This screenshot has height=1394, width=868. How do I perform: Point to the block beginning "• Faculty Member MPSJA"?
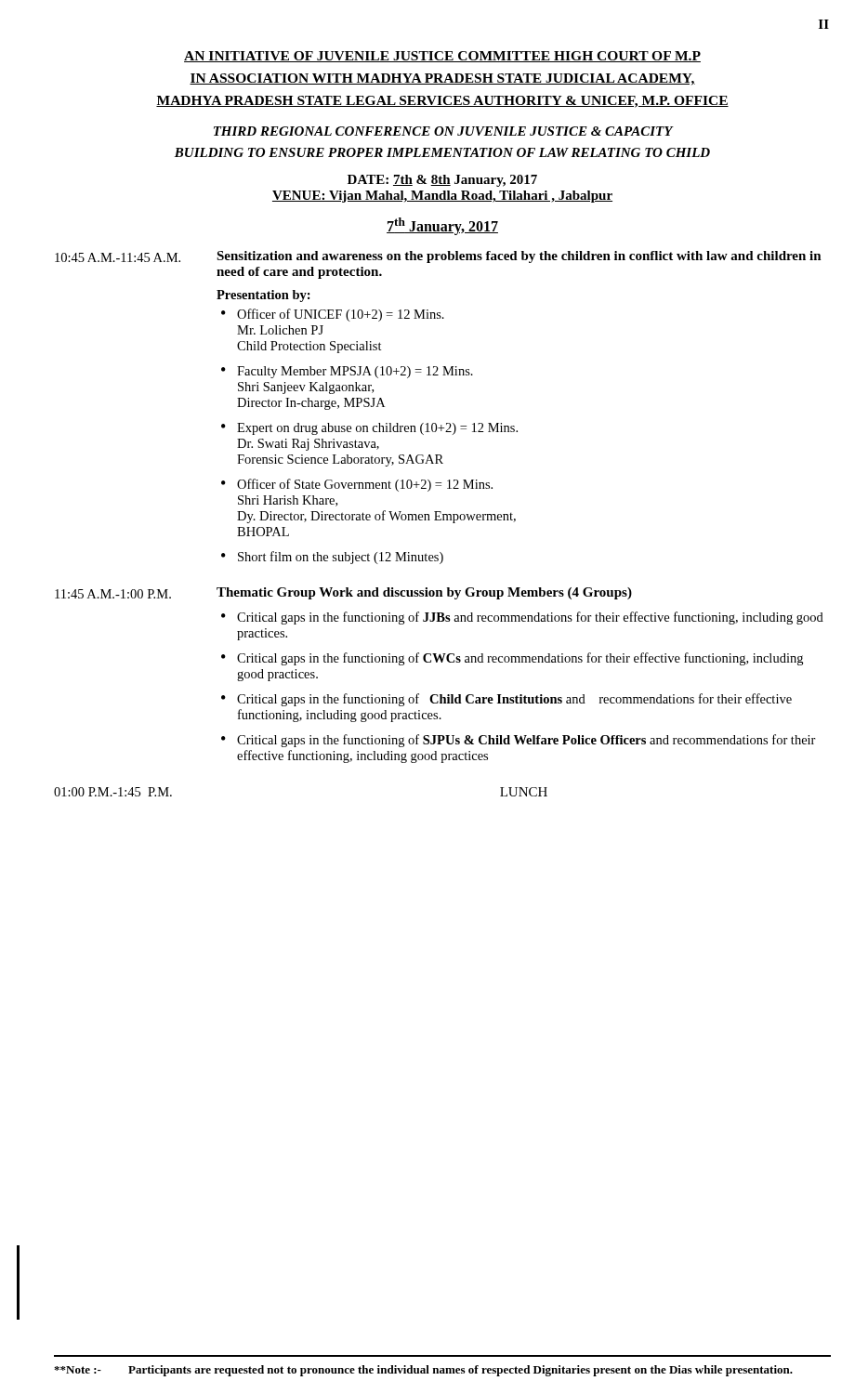[347, 372]
